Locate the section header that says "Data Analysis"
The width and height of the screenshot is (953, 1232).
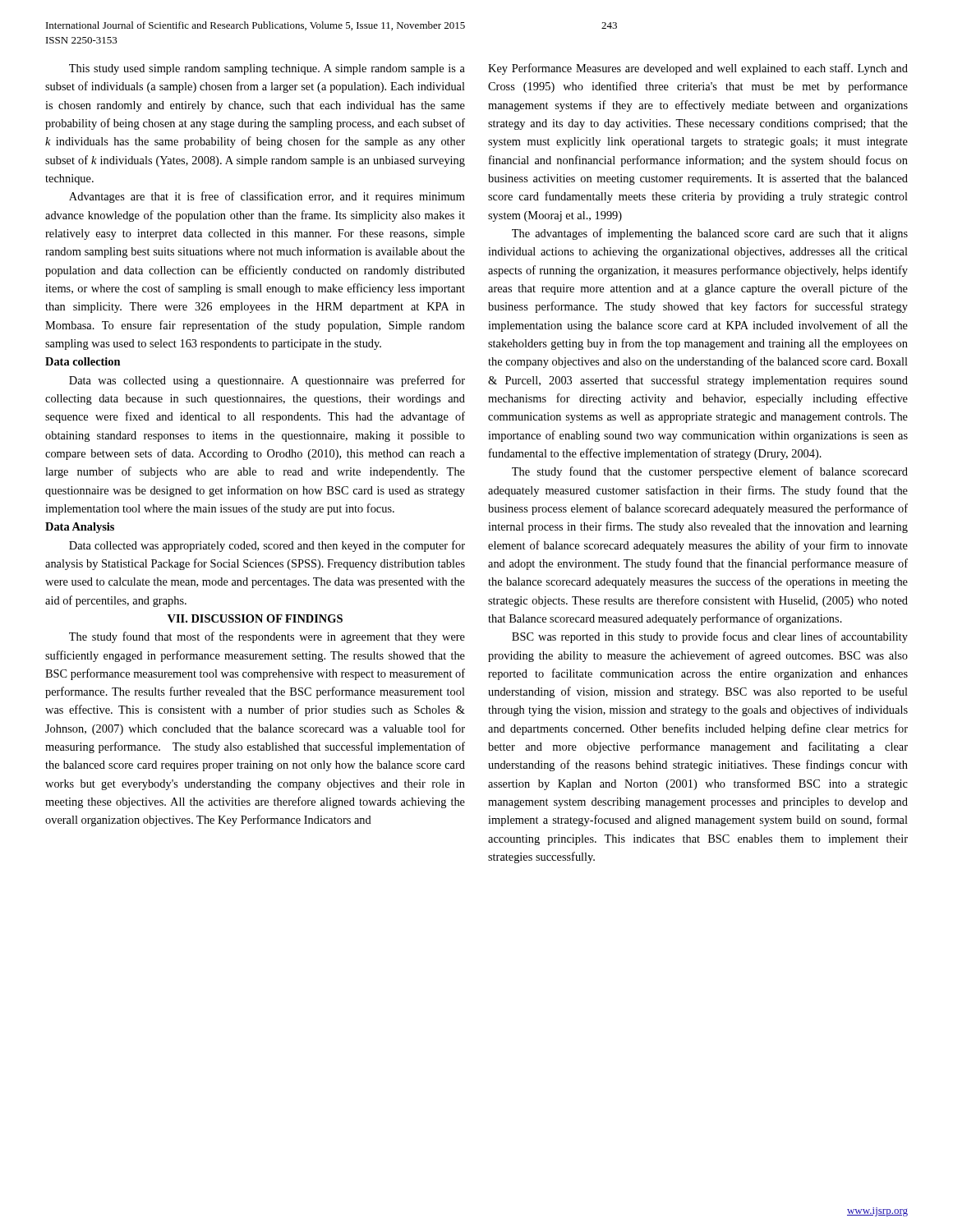click(80, 528)
